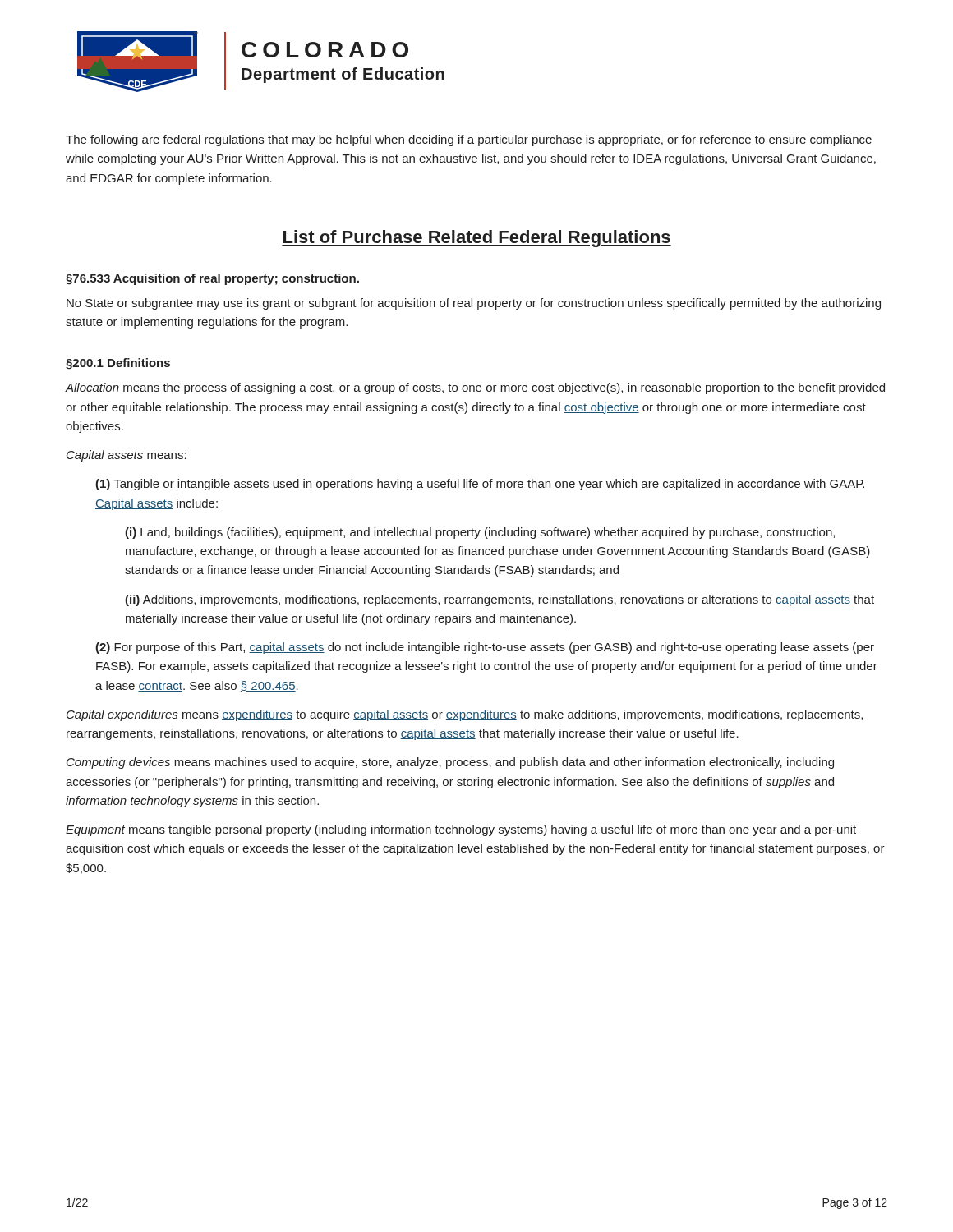Point to the text starting "(i) Land, buildings (facilities),"
The image size is (953, 1232).
click(x=498, y=551)
